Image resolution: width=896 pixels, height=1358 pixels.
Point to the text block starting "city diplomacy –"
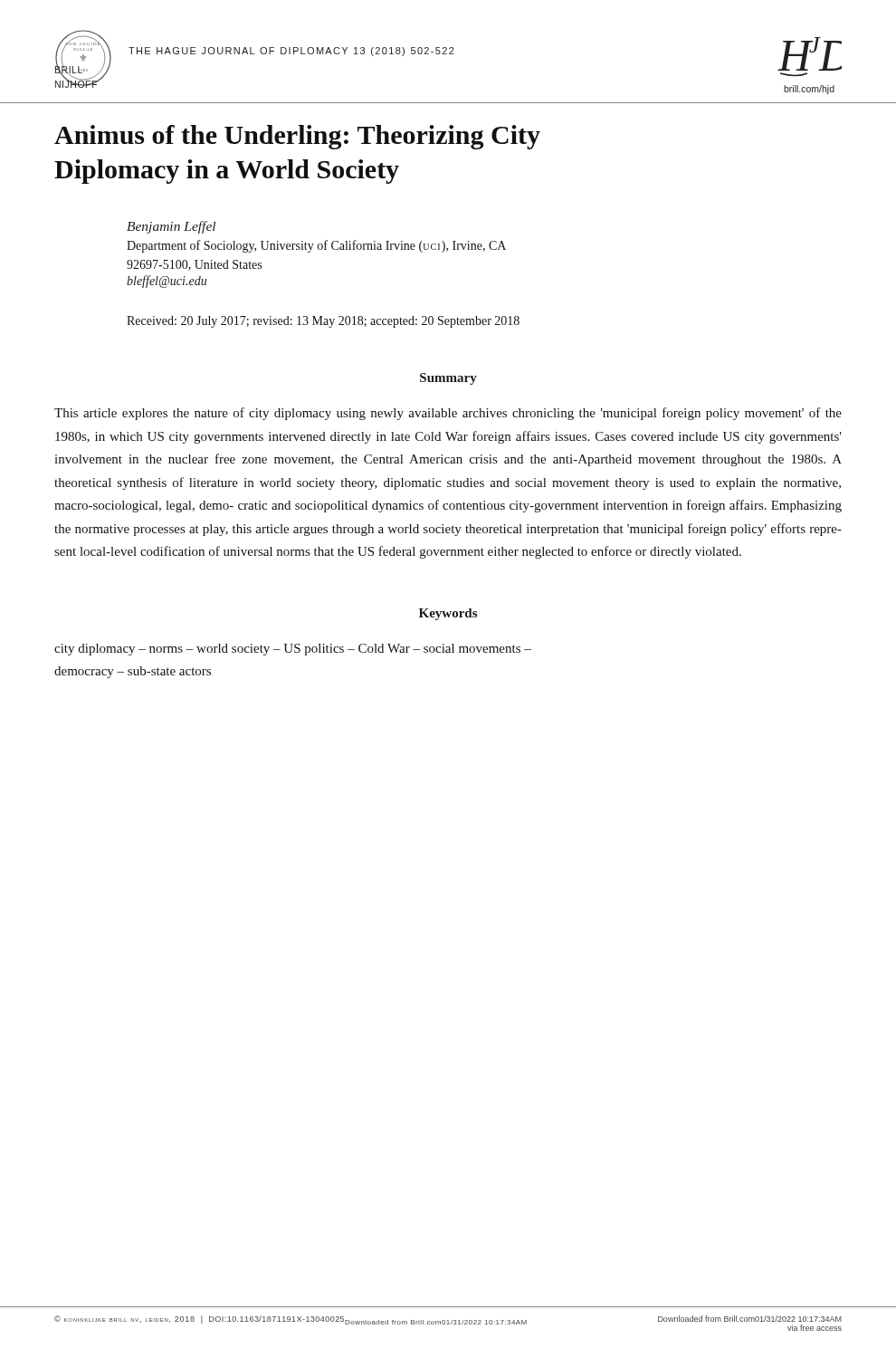pos(293,659)
